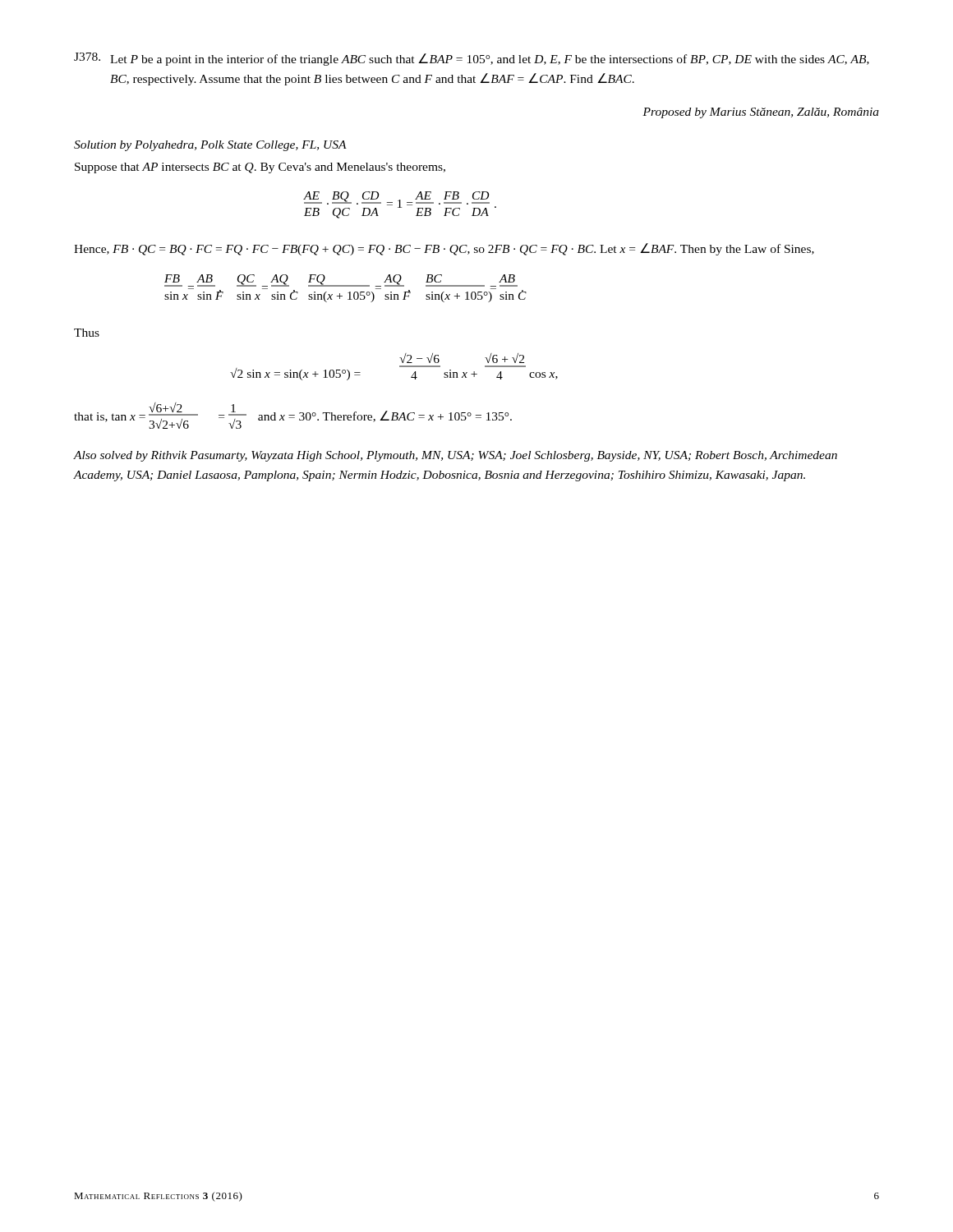The width and height of the screenshot is (953, 1232).
Task: Click the formula that begins "FB sin x = AB sin F"
Action: point(476,291)
